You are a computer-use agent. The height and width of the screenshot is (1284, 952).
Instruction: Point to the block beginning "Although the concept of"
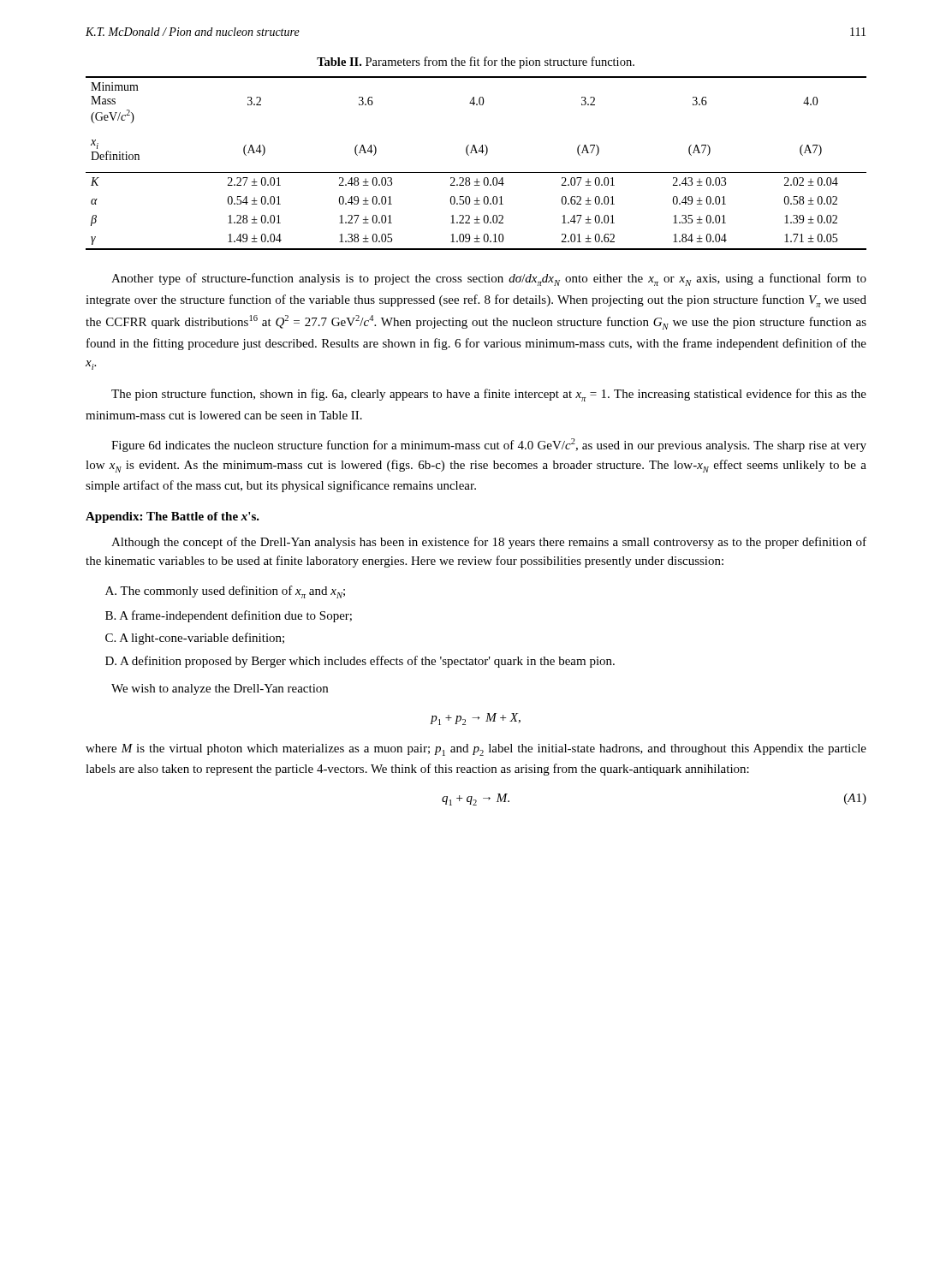476,551
